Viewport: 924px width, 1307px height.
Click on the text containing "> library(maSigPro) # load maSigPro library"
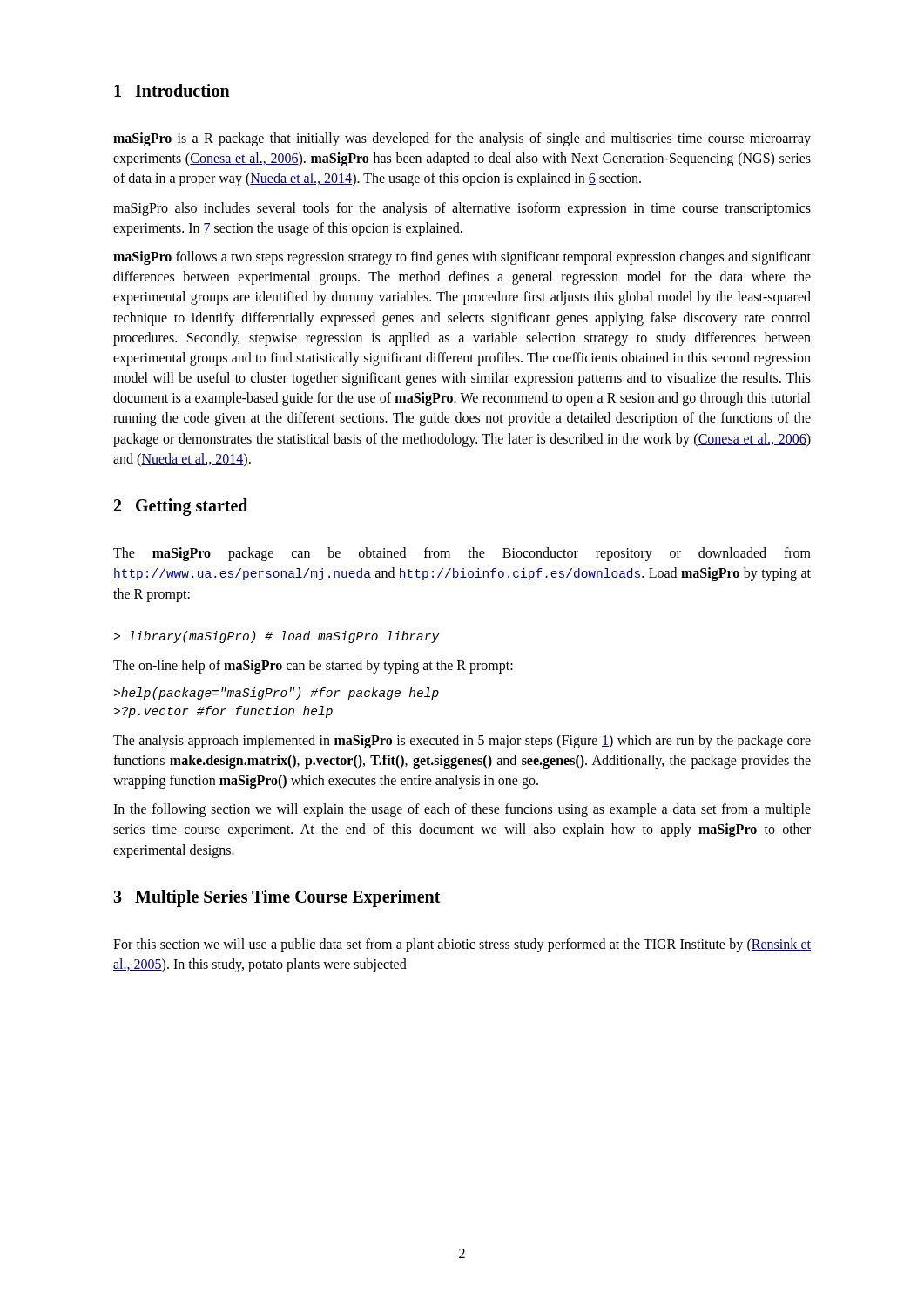[277, 637]
